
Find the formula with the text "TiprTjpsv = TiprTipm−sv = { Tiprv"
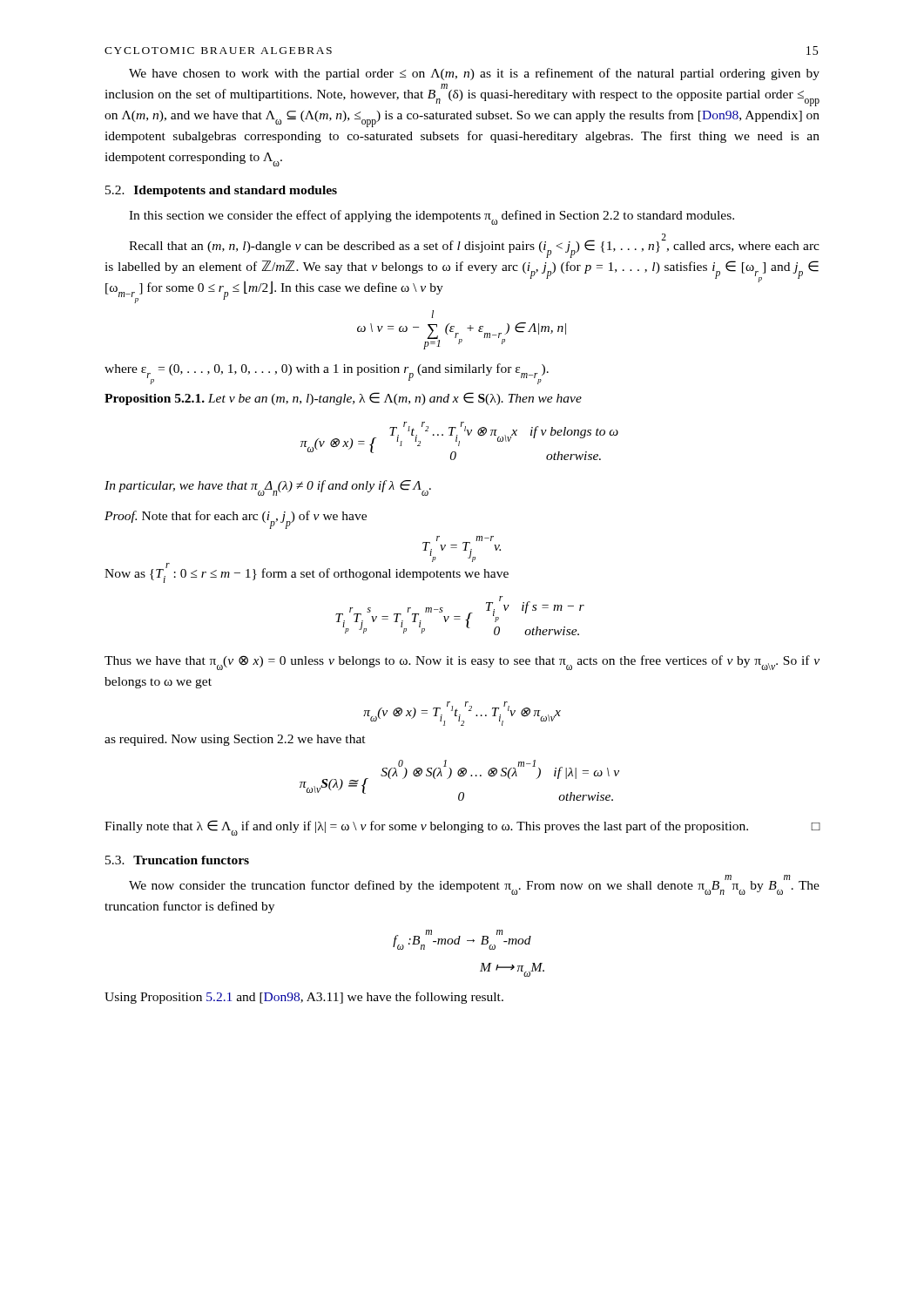462,619
